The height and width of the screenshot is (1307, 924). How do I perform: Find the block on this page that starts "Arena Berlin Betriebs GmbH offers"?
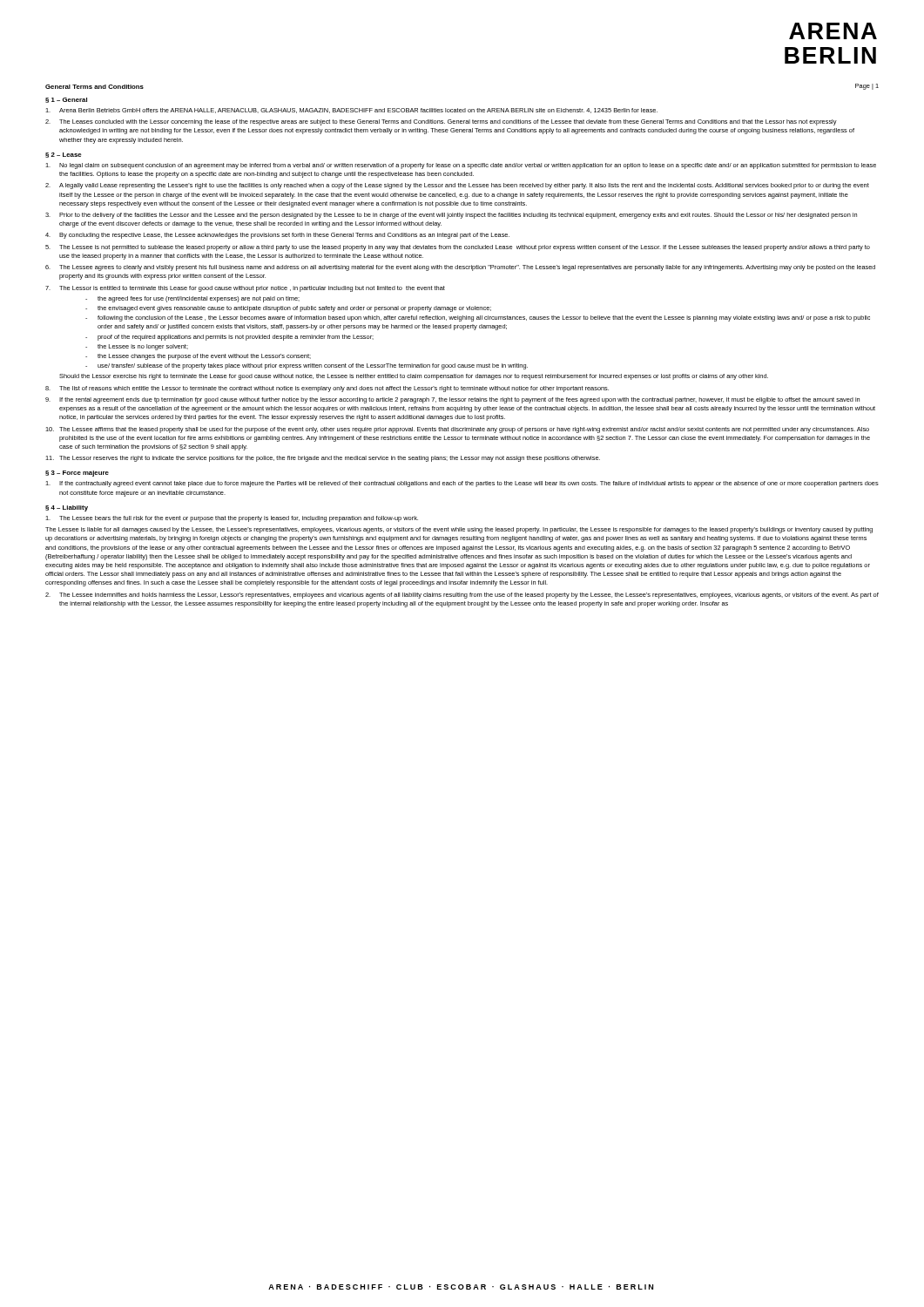[x=462, y=111]
